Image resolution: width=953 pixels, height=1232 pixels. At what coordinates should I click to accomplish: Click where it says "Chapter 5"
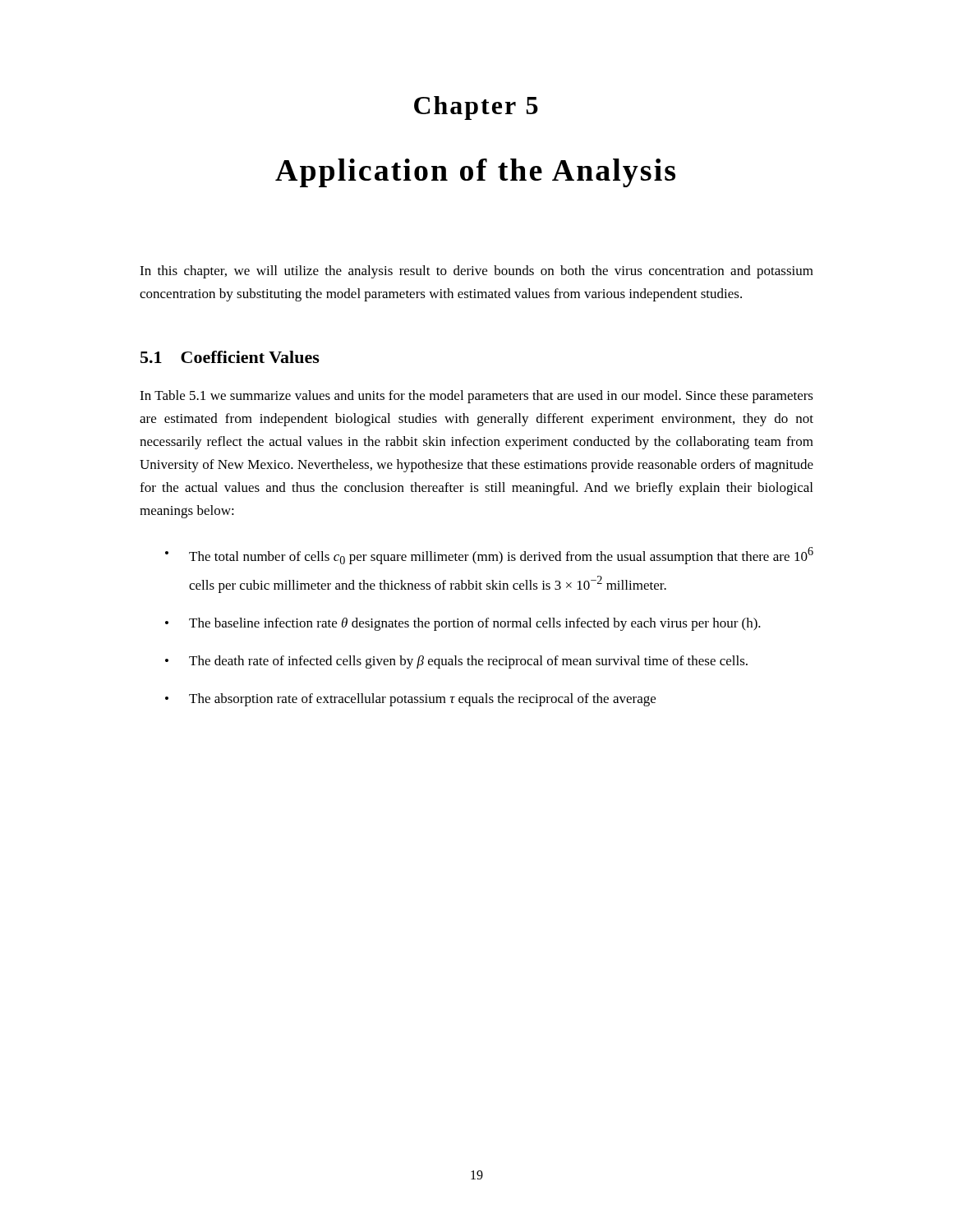[x=476, y=105]
